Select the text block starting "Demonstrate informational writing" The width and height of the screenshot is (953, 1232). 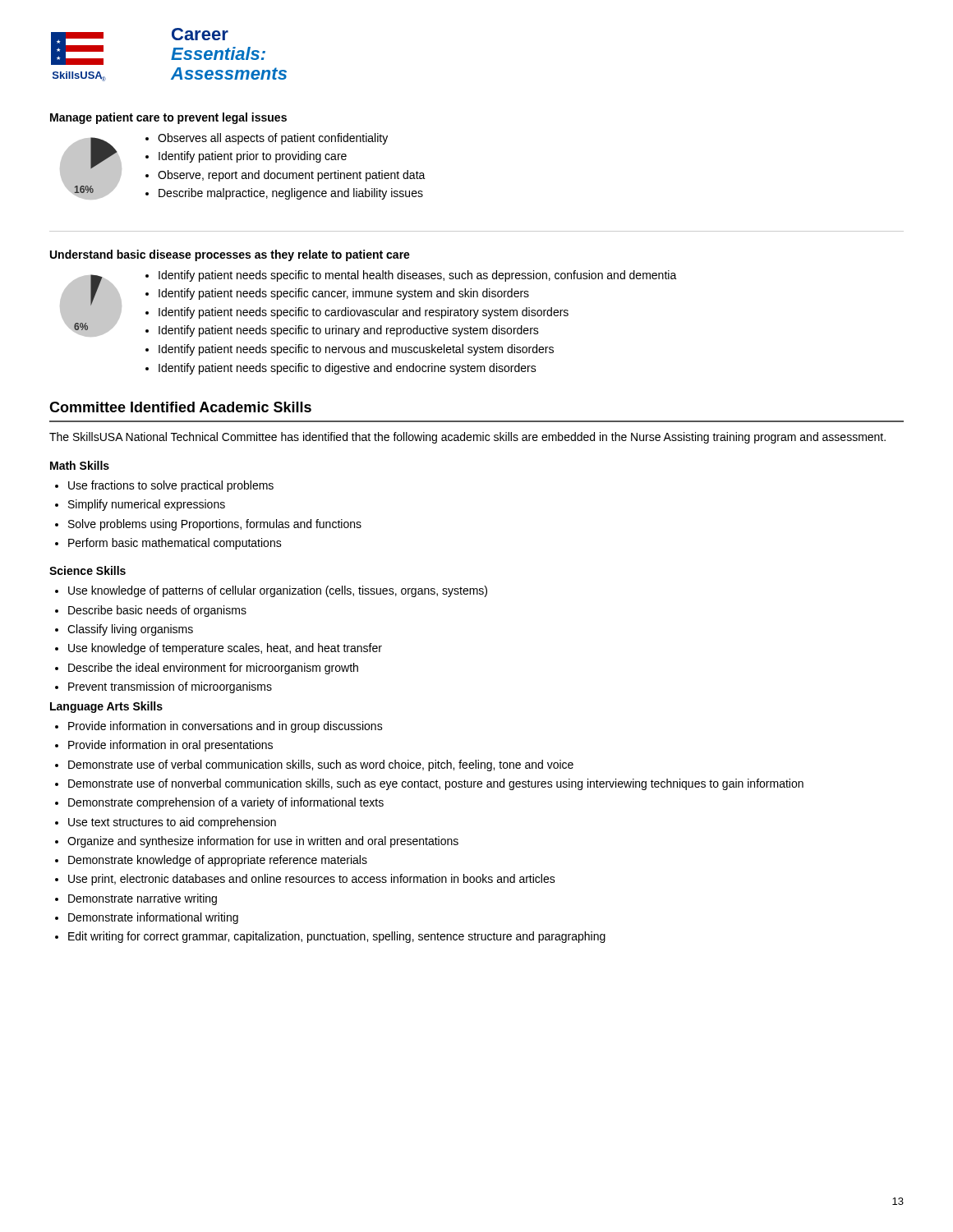pos(153,917)
